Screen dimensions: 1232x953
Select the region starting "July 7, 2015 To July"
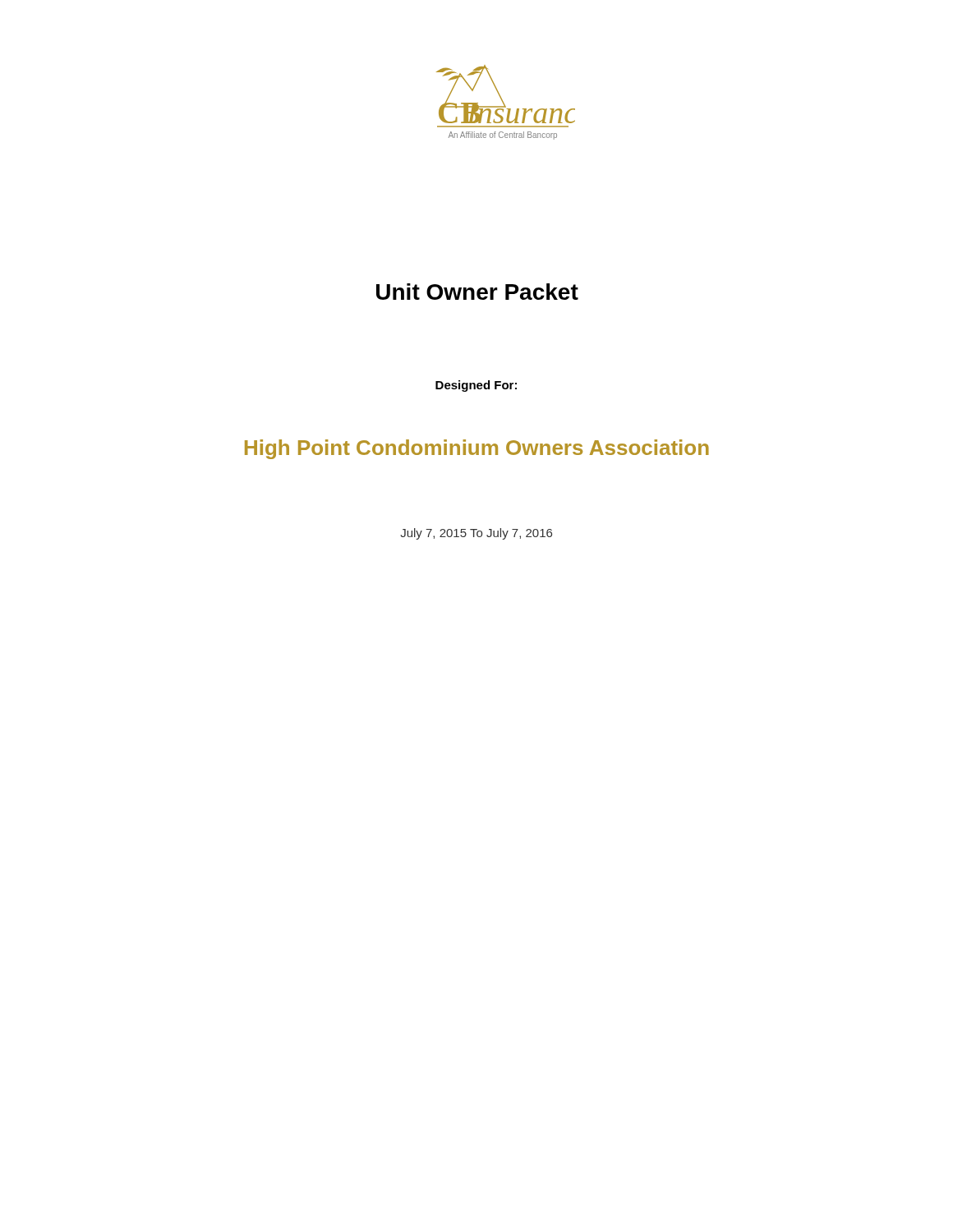point(476,533)
